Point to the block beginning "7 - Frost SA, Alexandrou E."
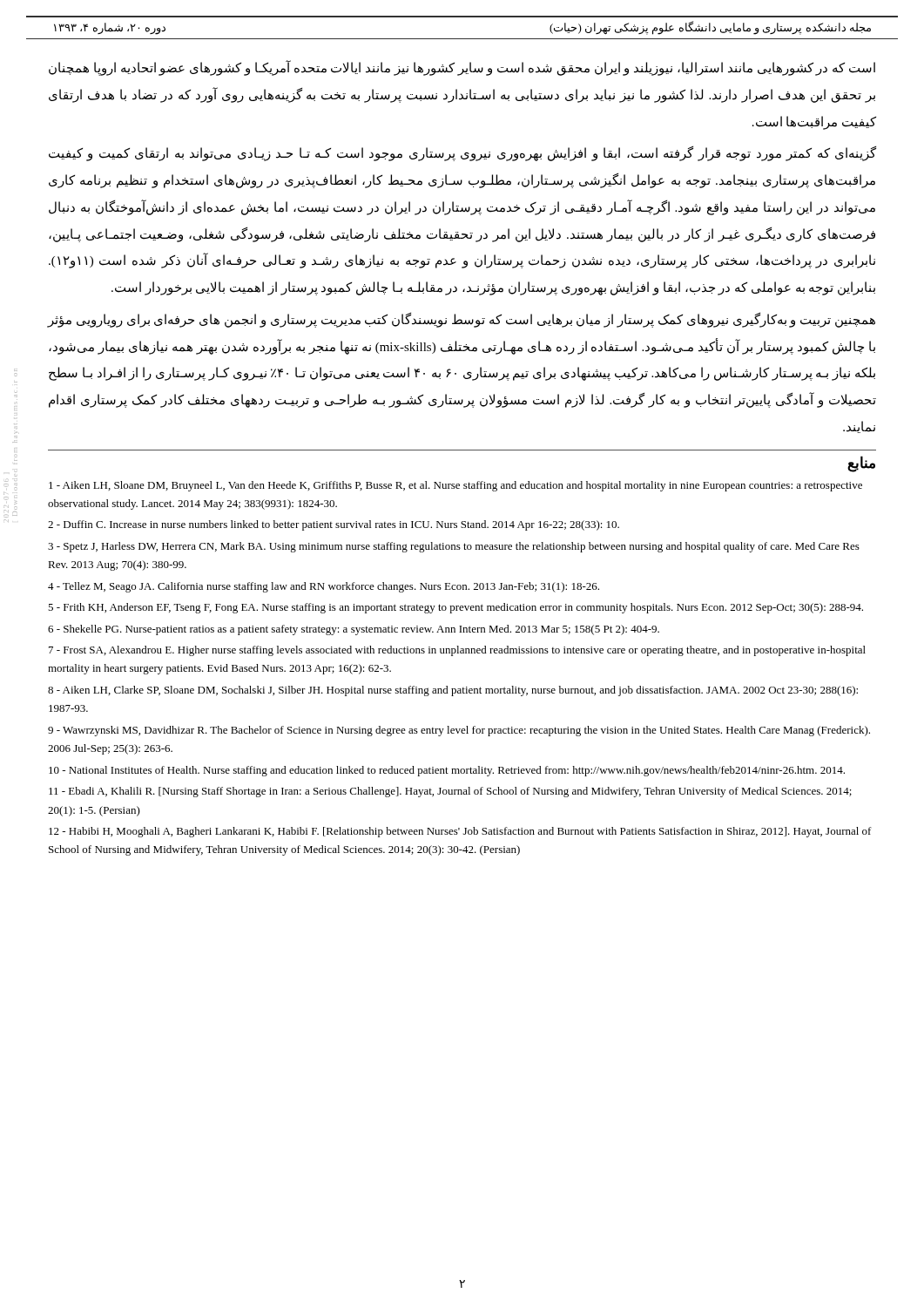Viewport: 924px width, 1307px height. pos(457,659)
